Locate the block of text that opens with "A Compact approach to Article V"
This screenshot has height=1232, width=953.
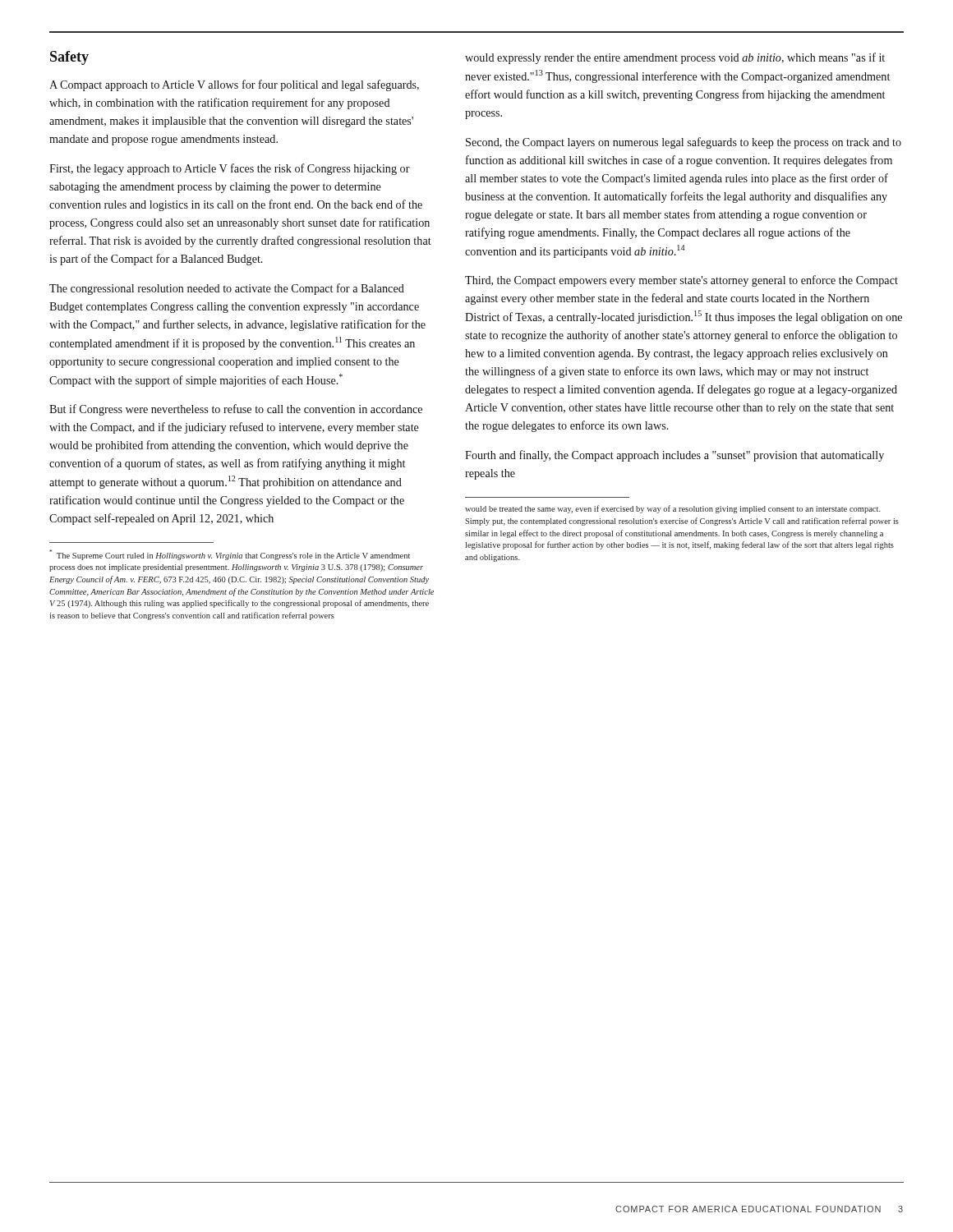pyautogui.click(x=234, y=112)
